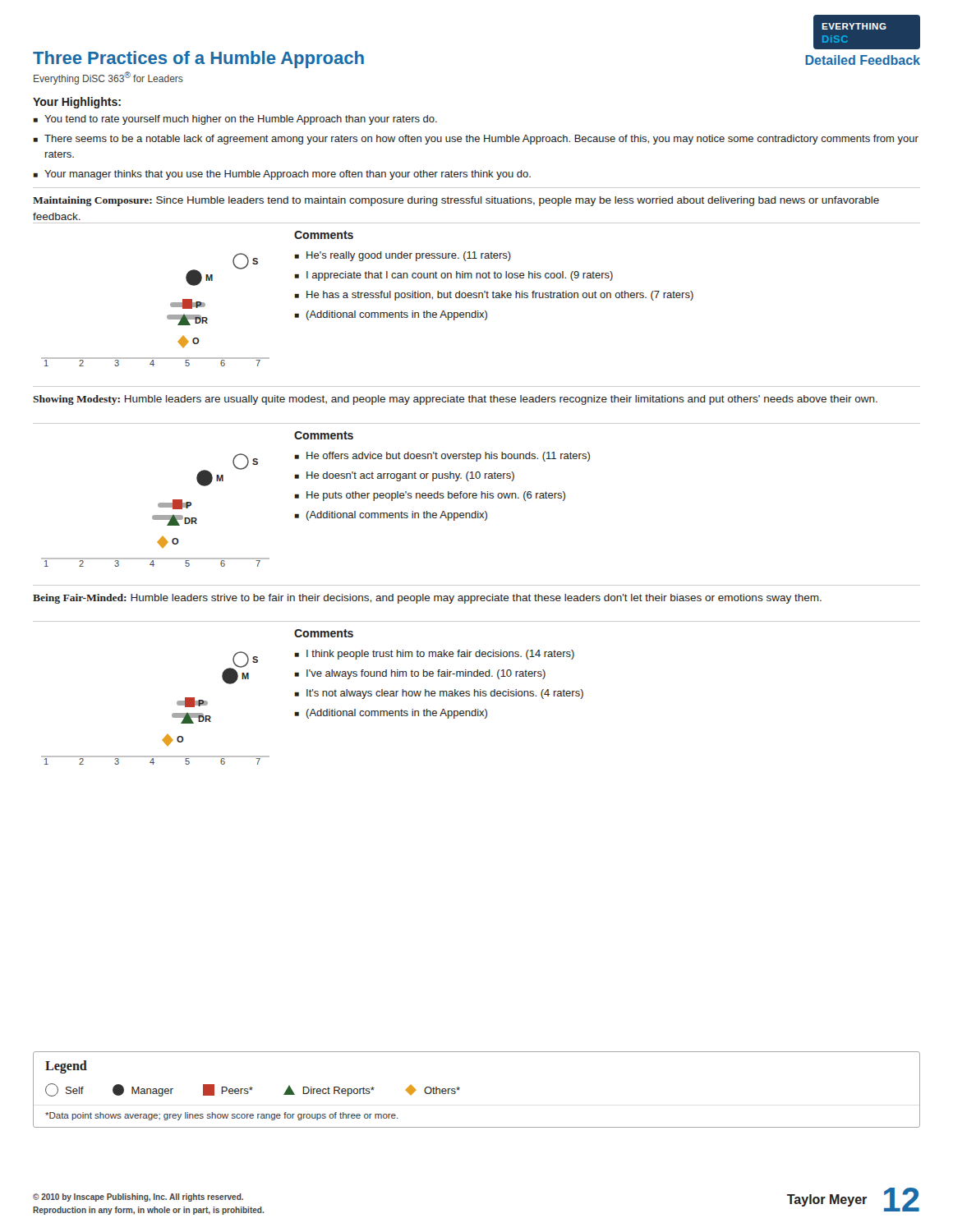953x1232 pixels.
Task: Locate the text block starting "■ I think people trust him to"
Action: coord(434,654)
